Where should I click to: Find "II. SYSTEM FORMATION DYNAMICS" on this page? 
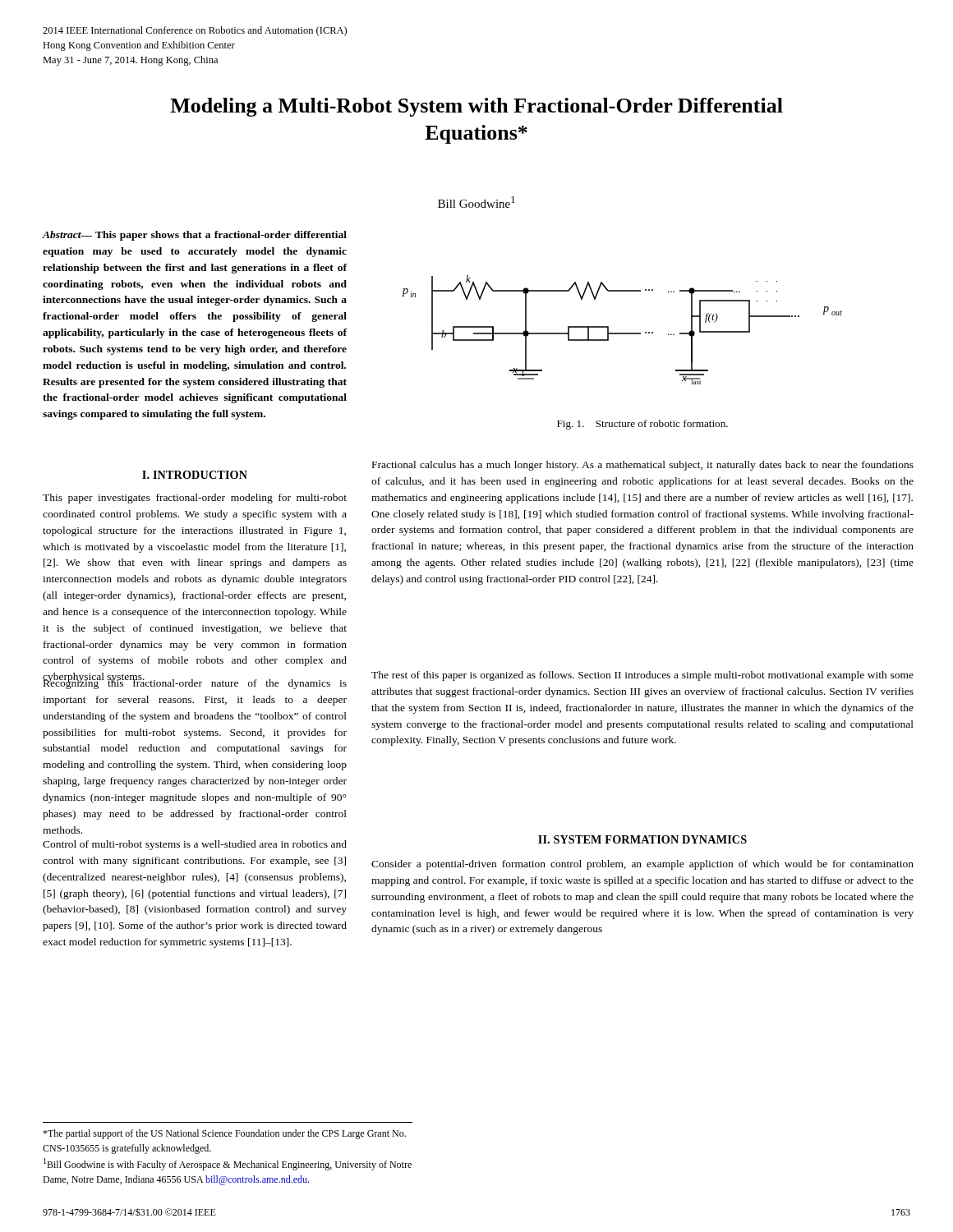(642, 839)
